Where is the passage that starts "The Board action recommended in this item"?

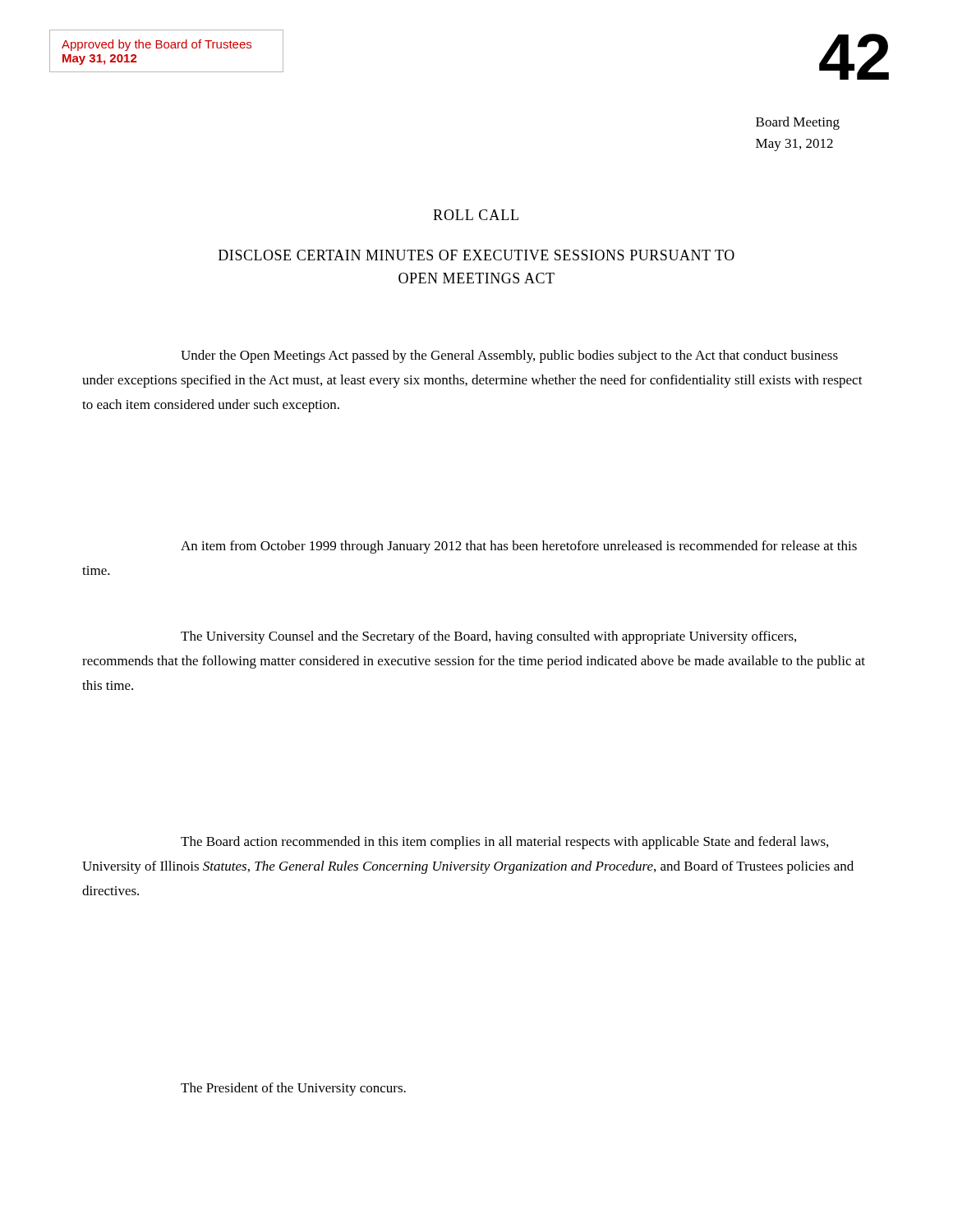click(x=468, y=866)
